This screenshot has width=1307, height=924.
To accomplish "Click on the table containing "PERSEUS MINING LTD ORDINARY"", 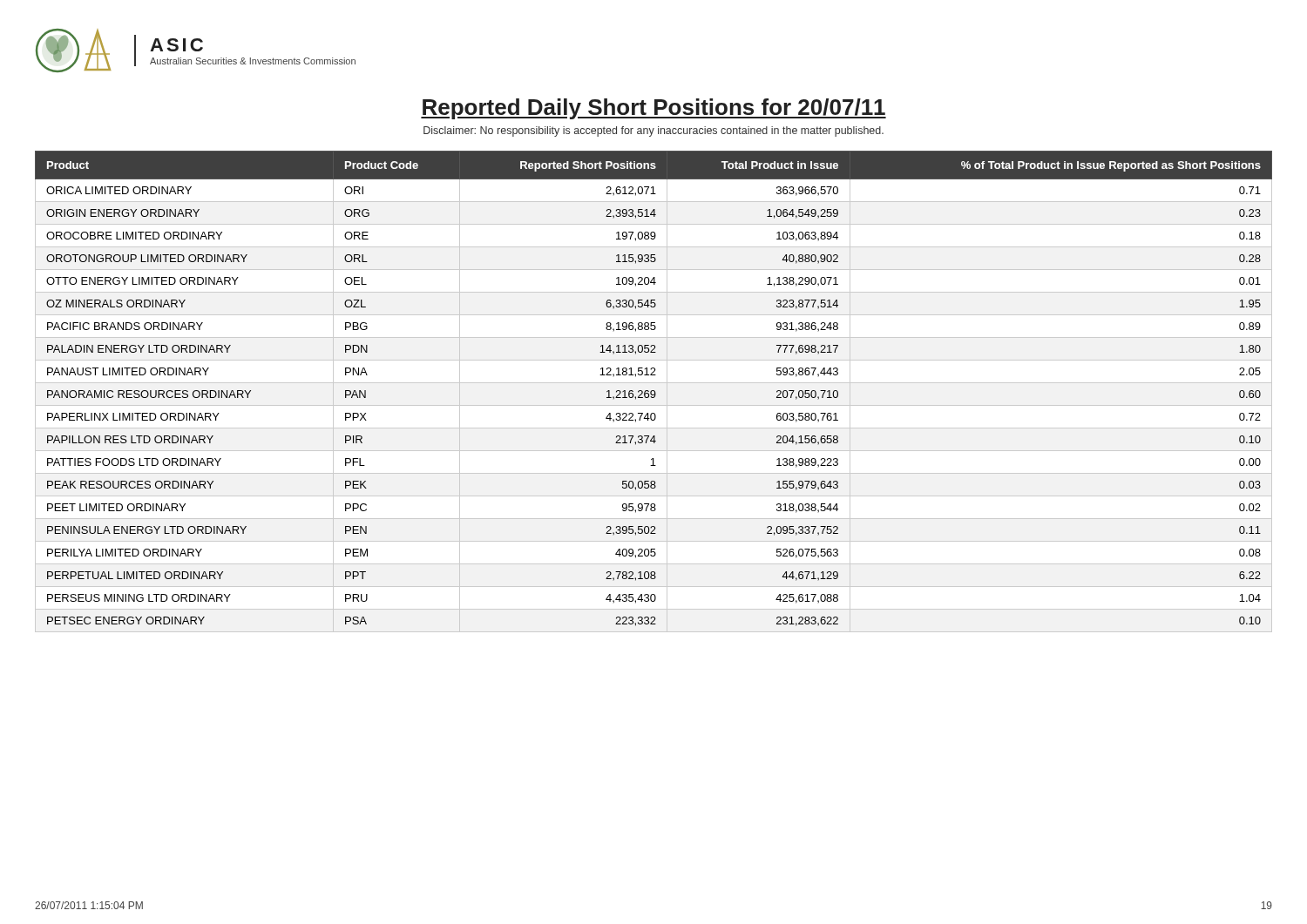I will (x=654, y=391).
